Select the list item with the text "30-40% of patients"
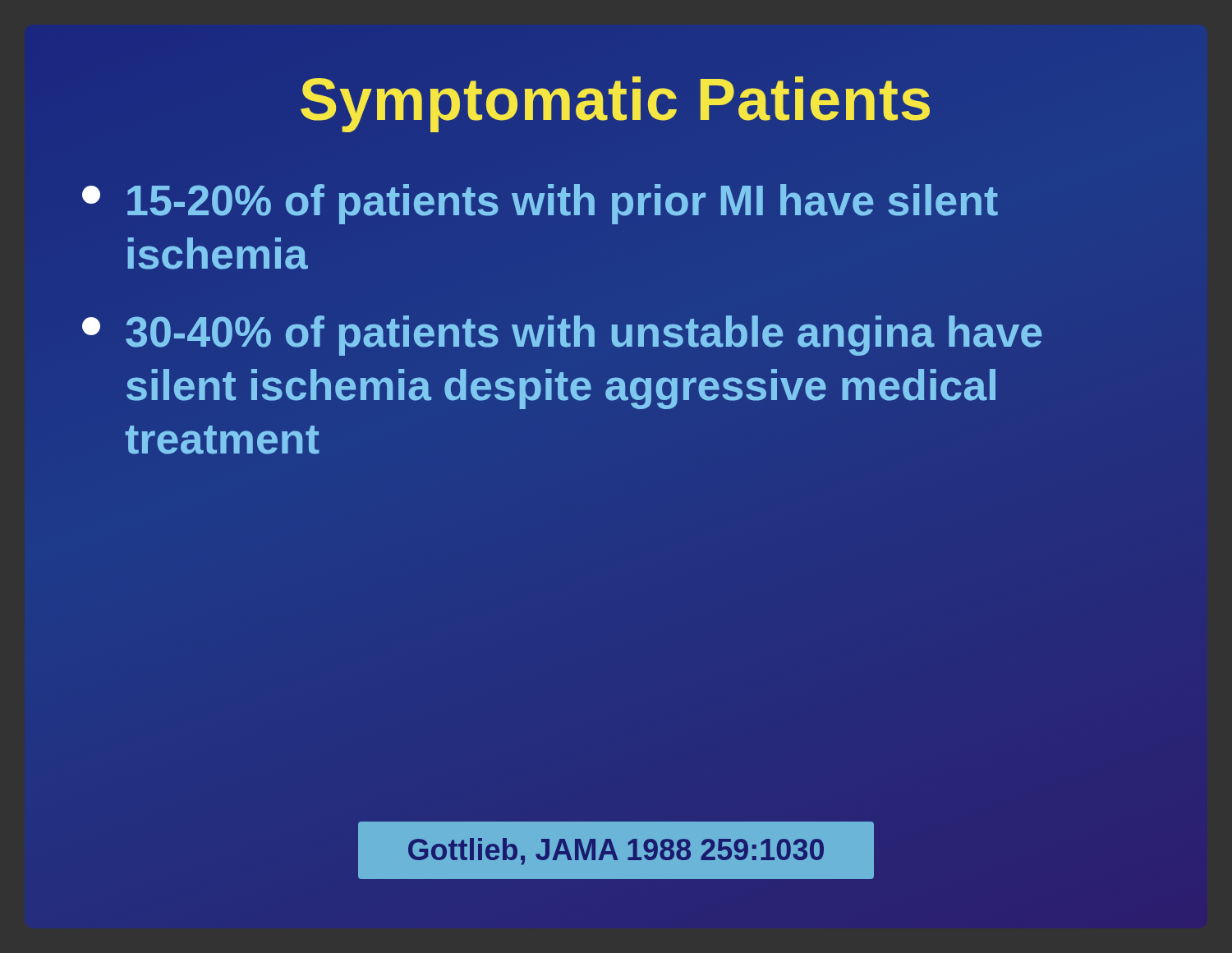Image resolution: width=1232 pixels, height=953 pixels. pos(616,386)
